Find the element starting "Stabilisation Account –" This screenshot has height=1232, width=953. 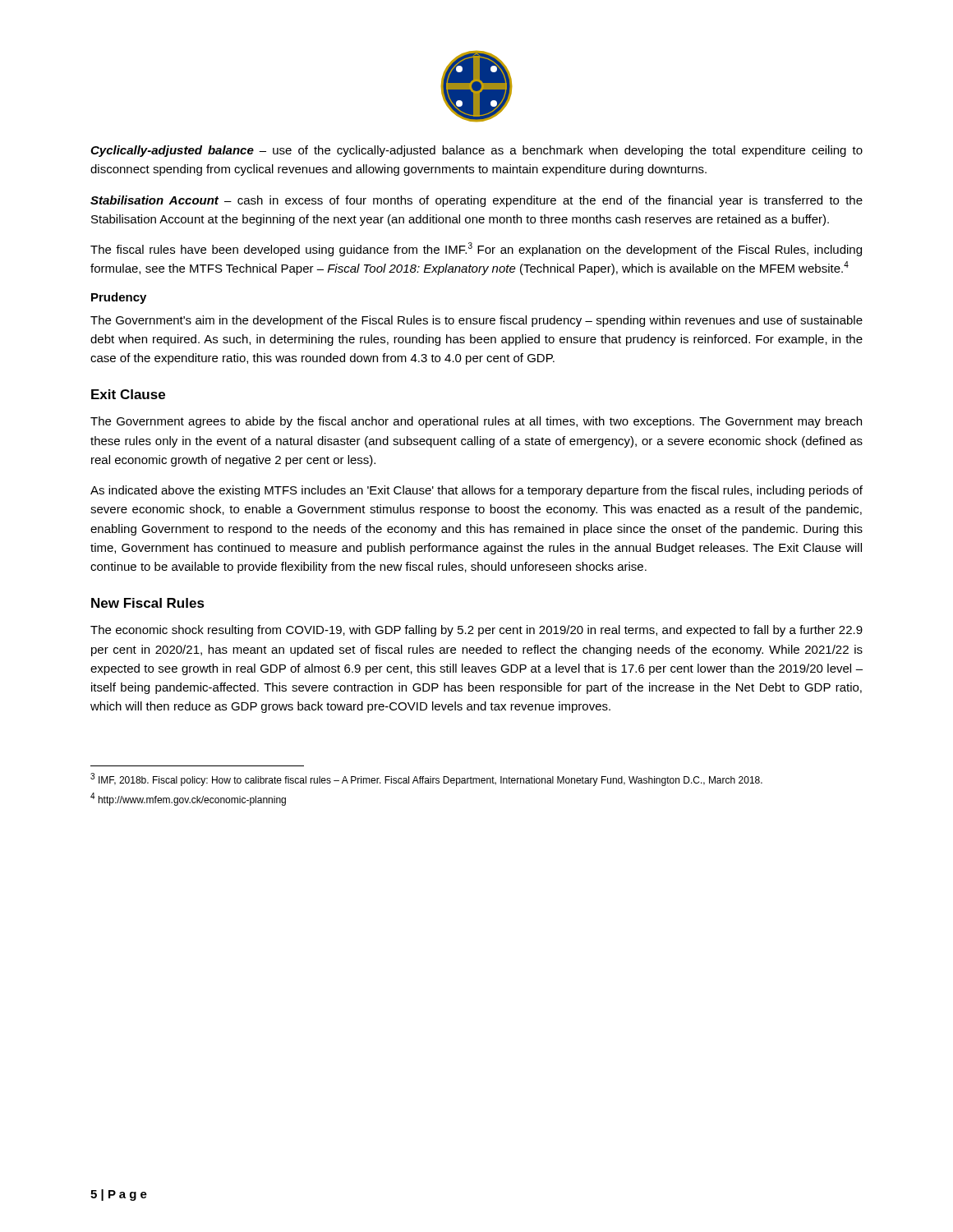[476, 209]
